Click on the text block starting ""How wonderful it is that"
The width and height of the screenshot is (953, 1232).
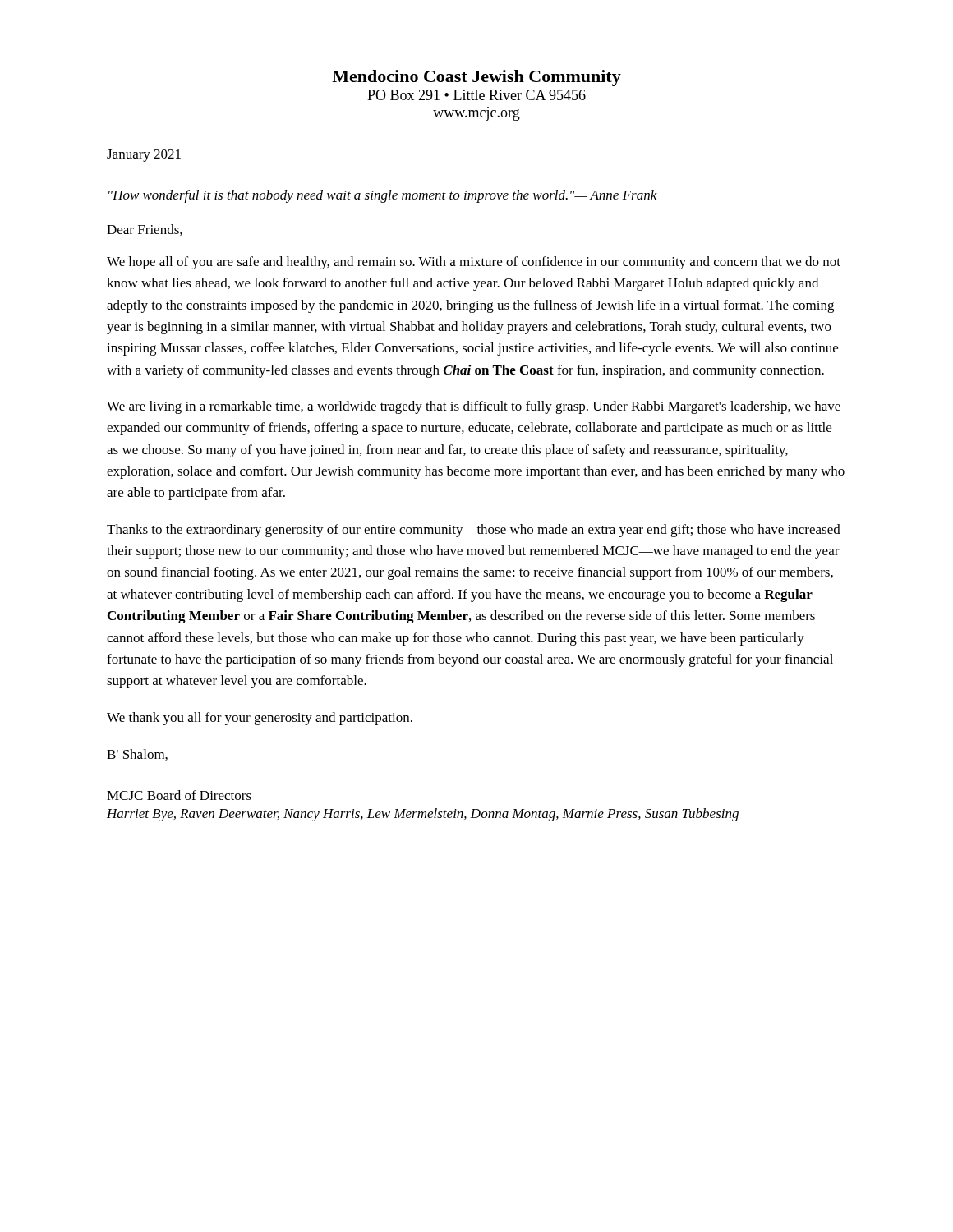382,195
